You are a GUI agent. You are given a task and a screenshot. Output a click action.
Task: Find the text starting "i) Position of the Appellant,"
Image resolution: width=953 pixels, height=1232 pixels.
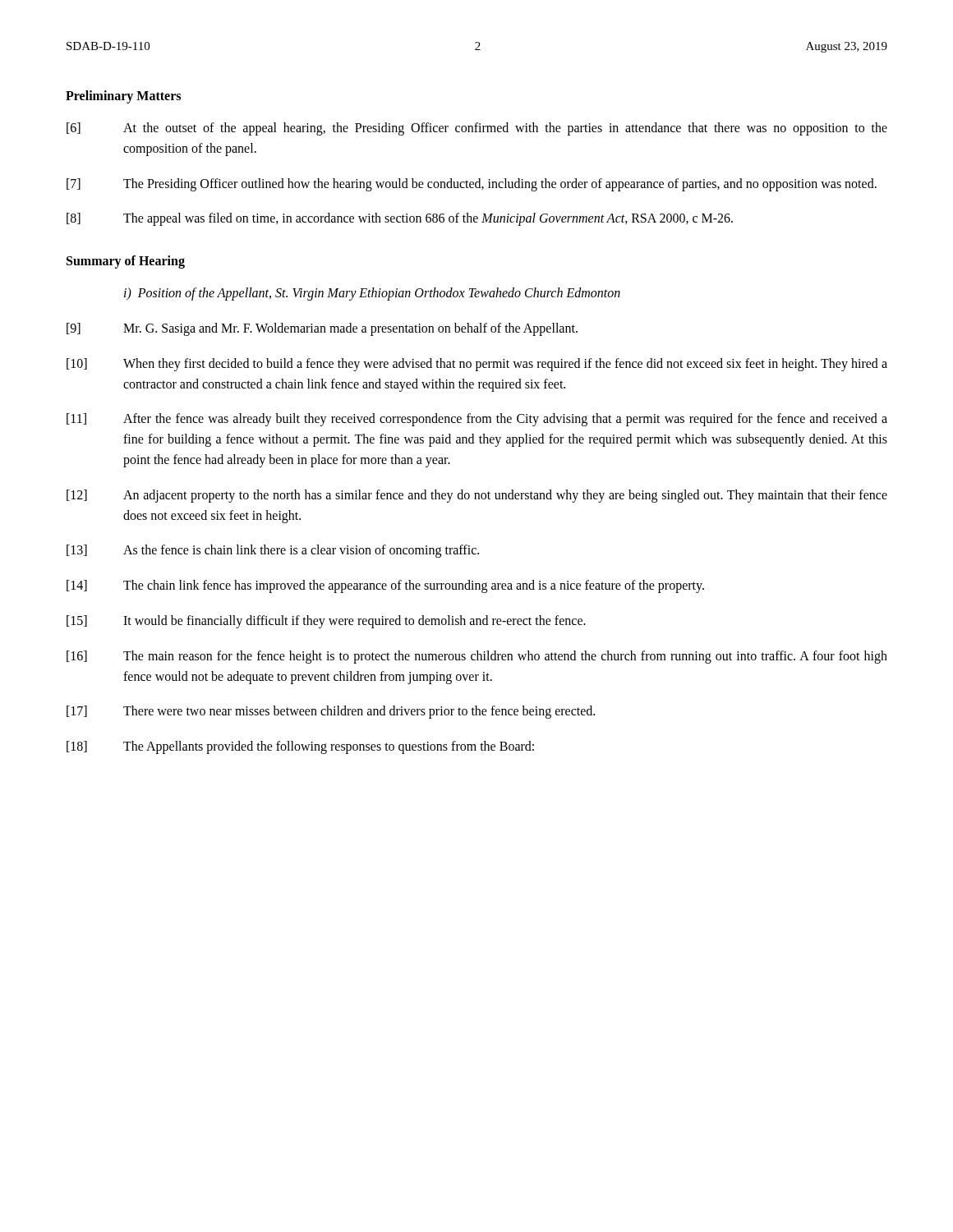(372, 293)
